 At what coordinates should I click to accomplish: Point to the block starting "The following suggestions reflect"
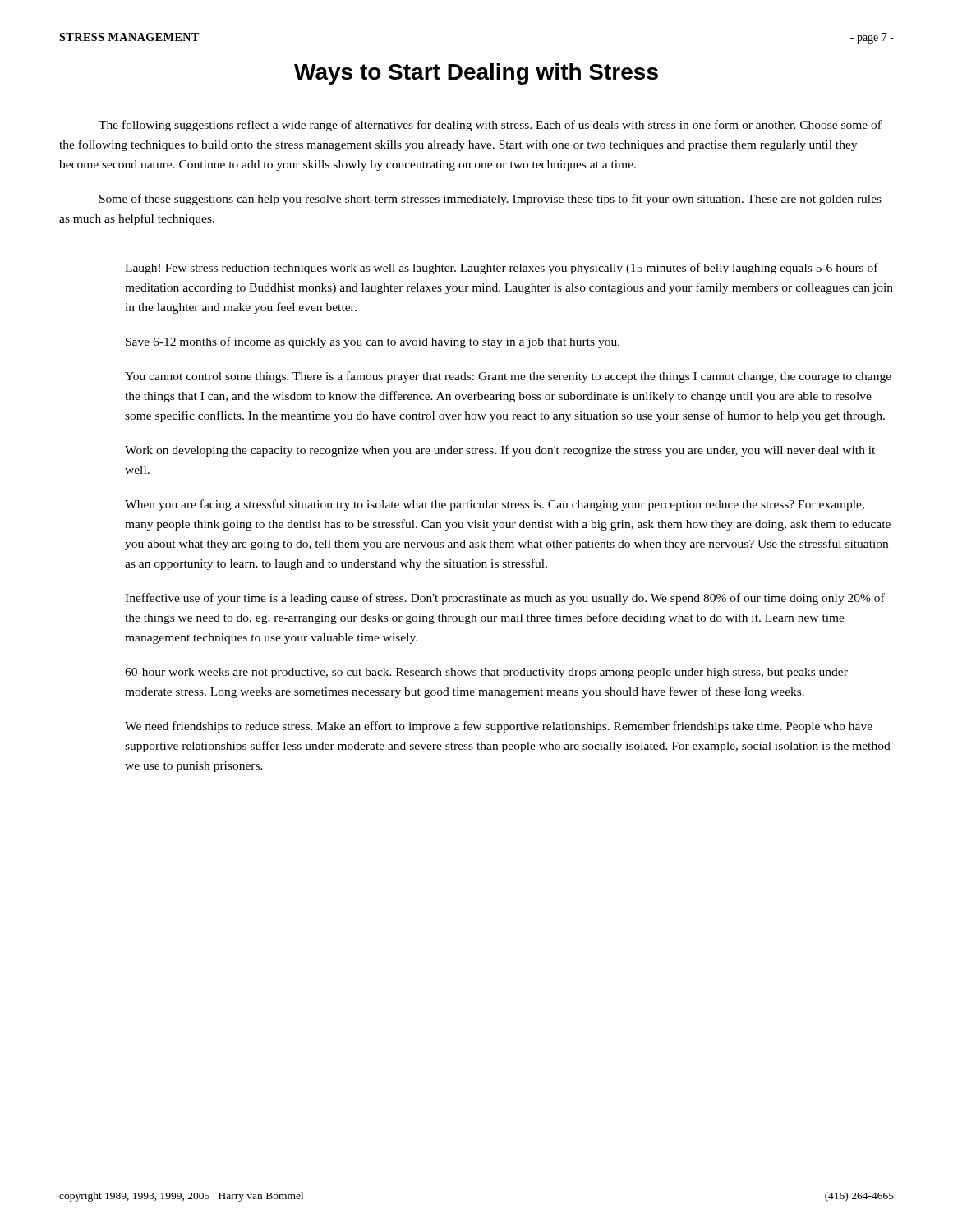(x=470, y=144)
